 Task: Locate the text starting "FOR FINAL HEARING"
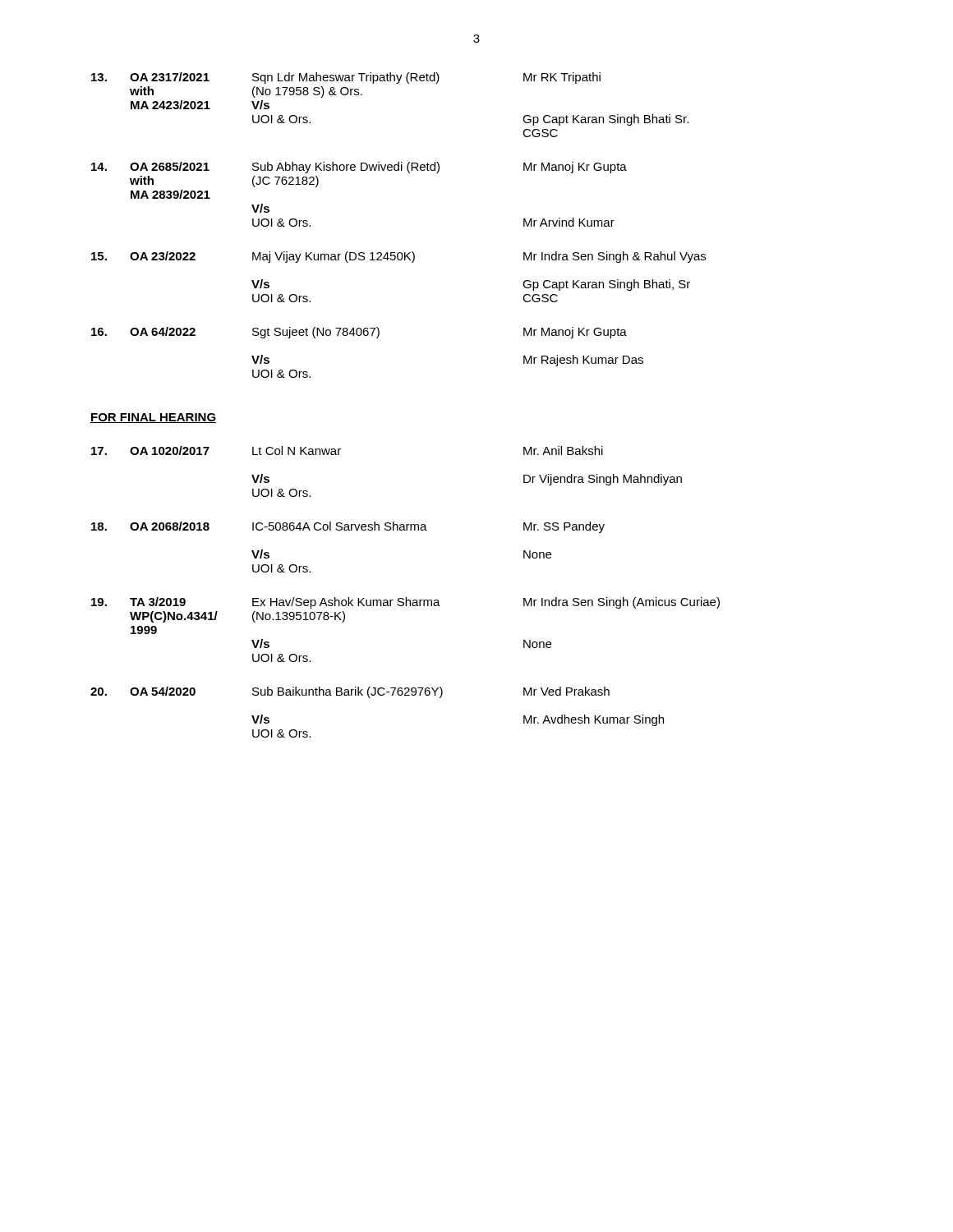153,417
